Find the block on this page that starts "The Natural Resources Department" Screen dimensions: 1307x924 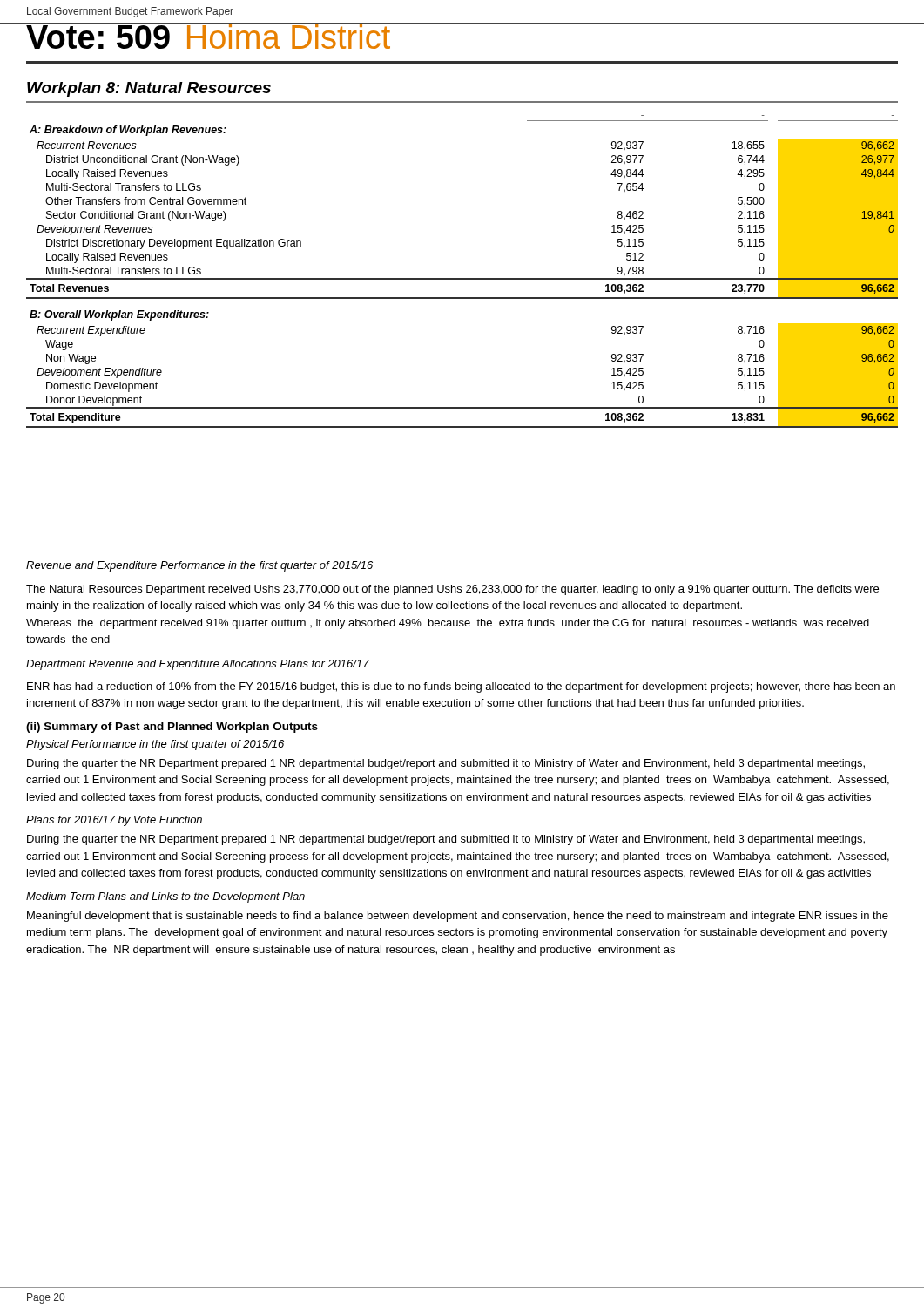[x=453, y=614]
